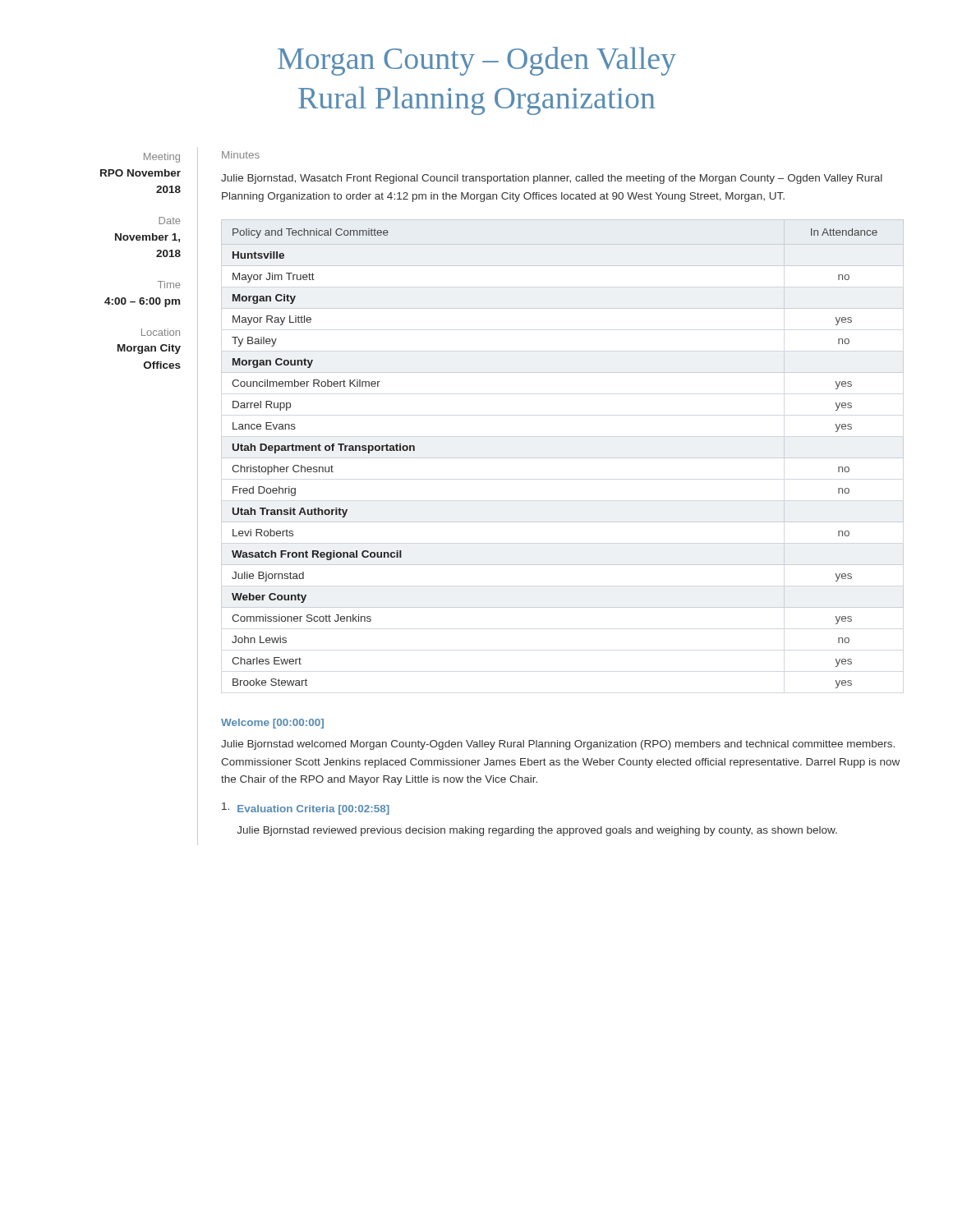Locate the region starting "Julie Bjornstad, Wasatch Front Regional Council transportation"
The height and width of the screenshot is (1232, 953).
[x=552, y=187]
